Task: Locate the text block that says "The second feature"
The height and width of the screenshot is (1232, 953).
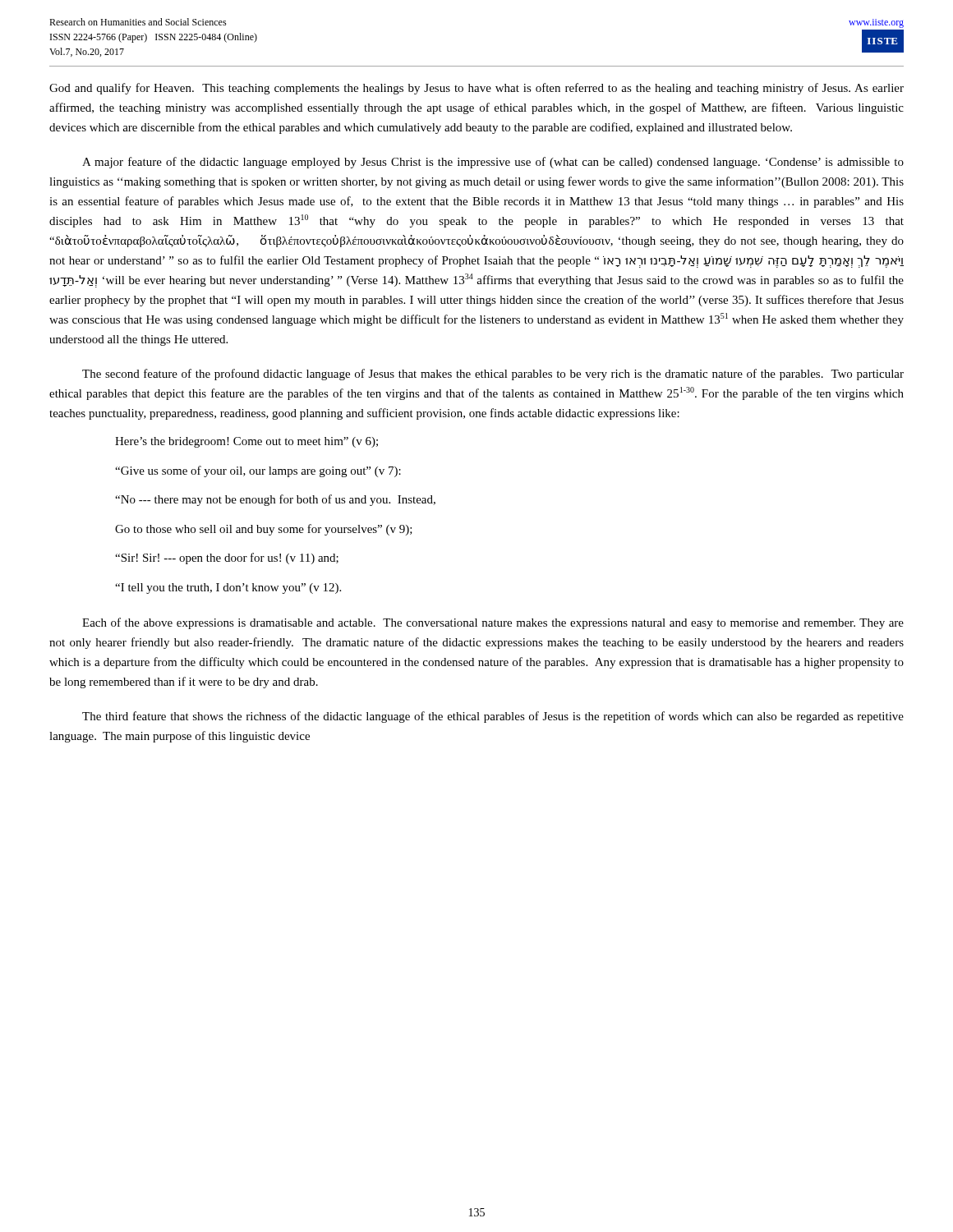Action: tap(476, 393)
